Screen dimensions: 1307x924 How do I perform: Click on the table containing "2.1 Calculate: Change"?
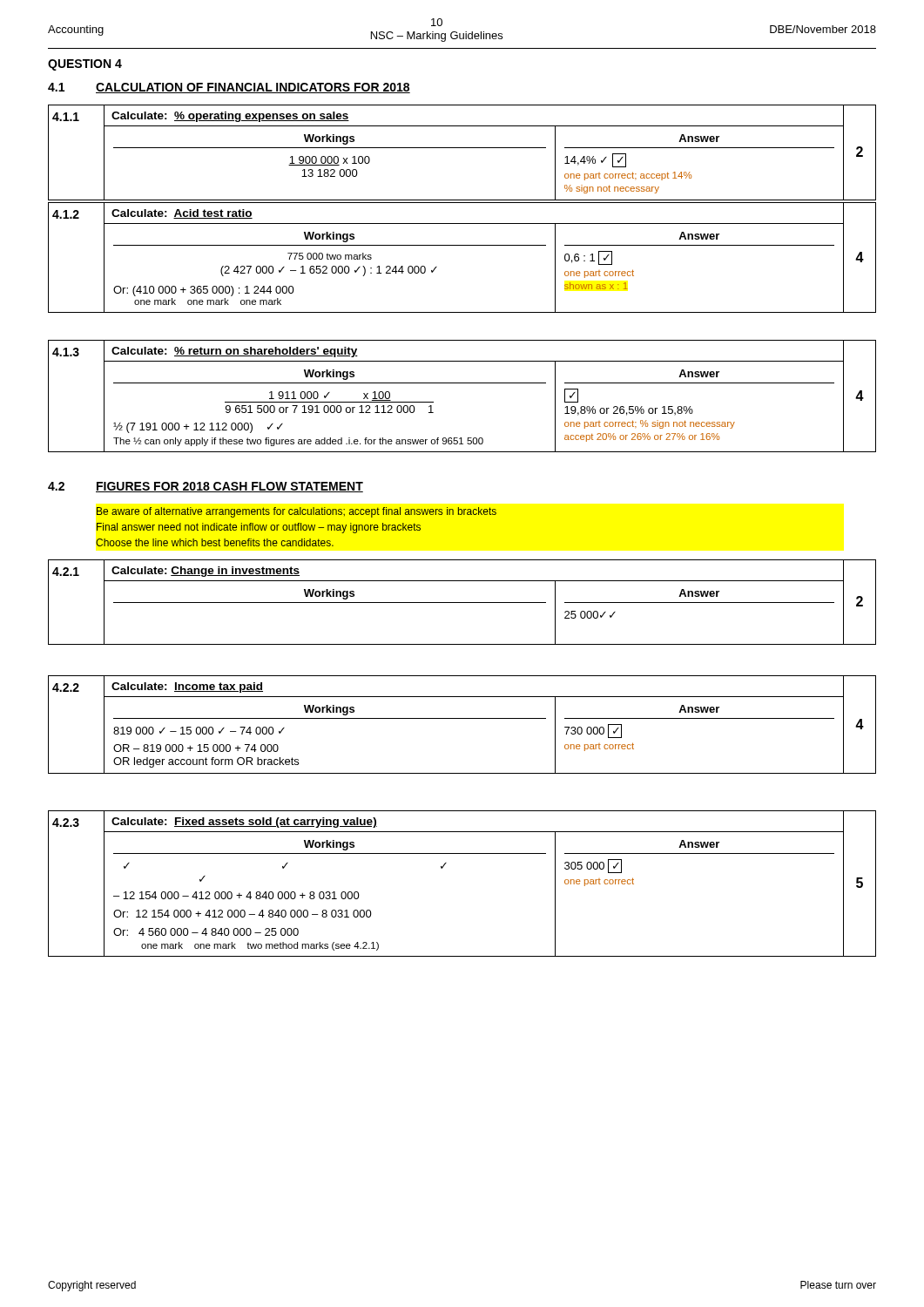(462, 602)
